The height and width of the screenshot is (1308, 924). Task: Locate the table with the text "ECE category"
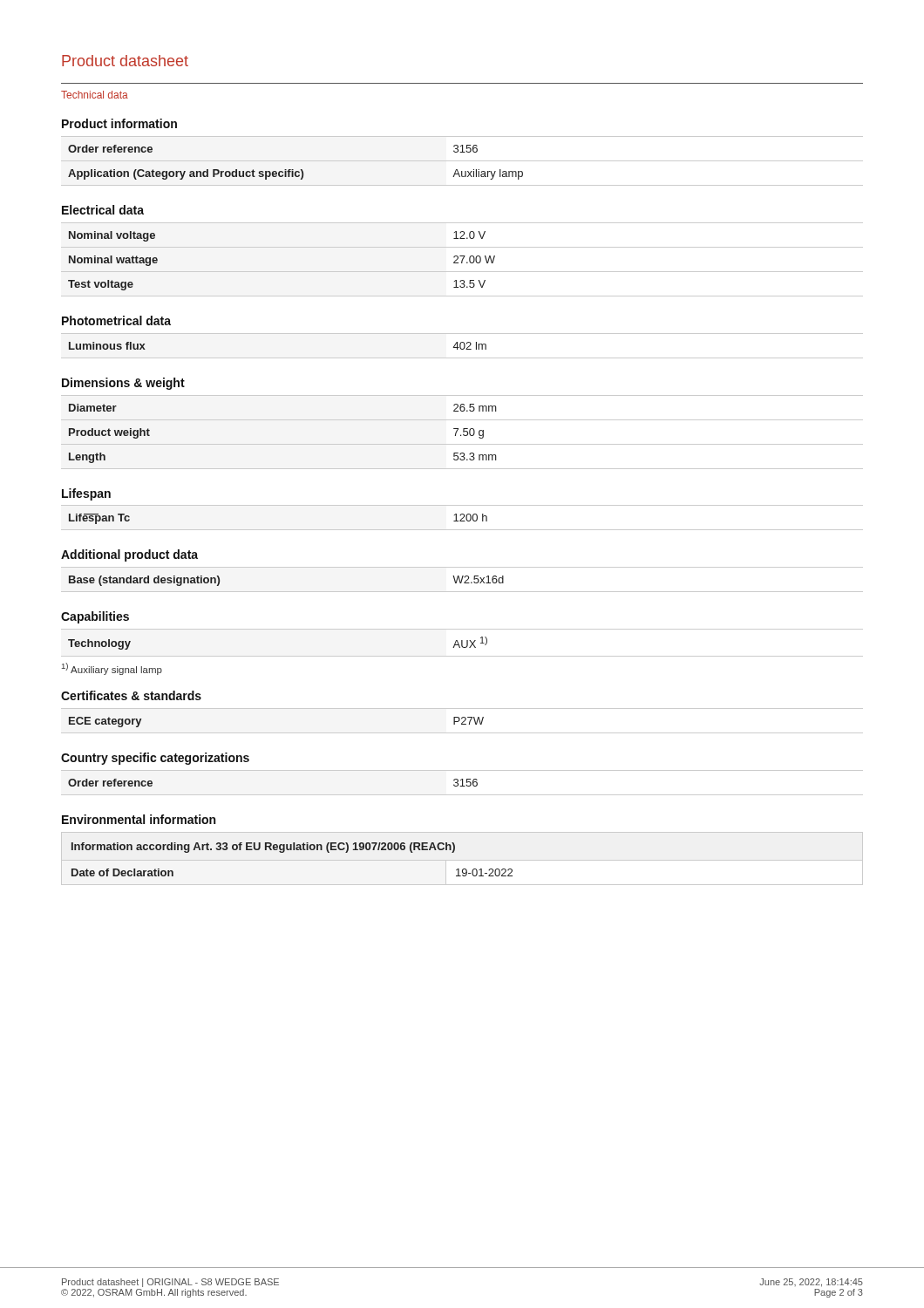click(x=462, y=721)
